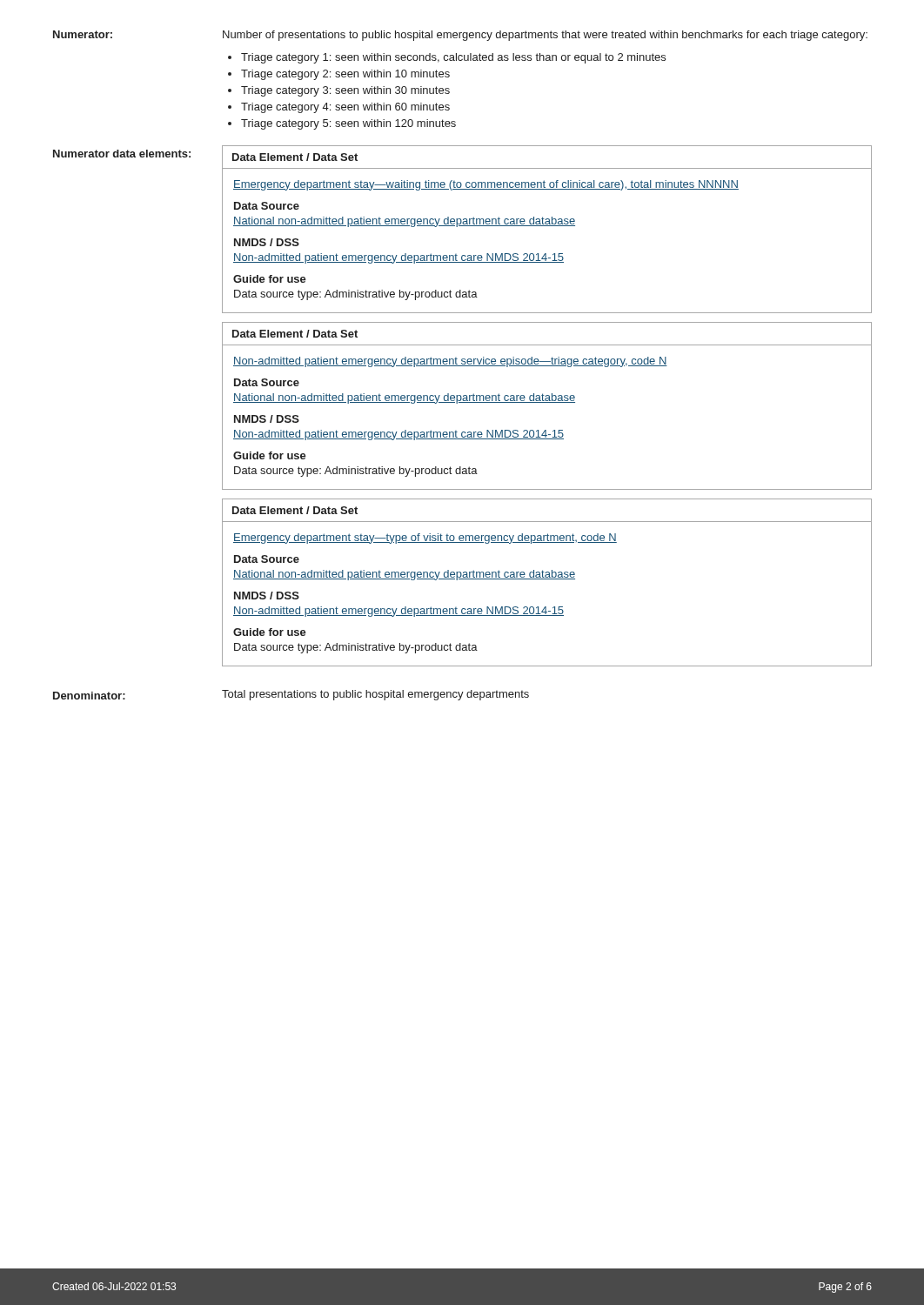
Task: Point to "Triage category 5: seen within 120 minutes"
Action: 349,123
